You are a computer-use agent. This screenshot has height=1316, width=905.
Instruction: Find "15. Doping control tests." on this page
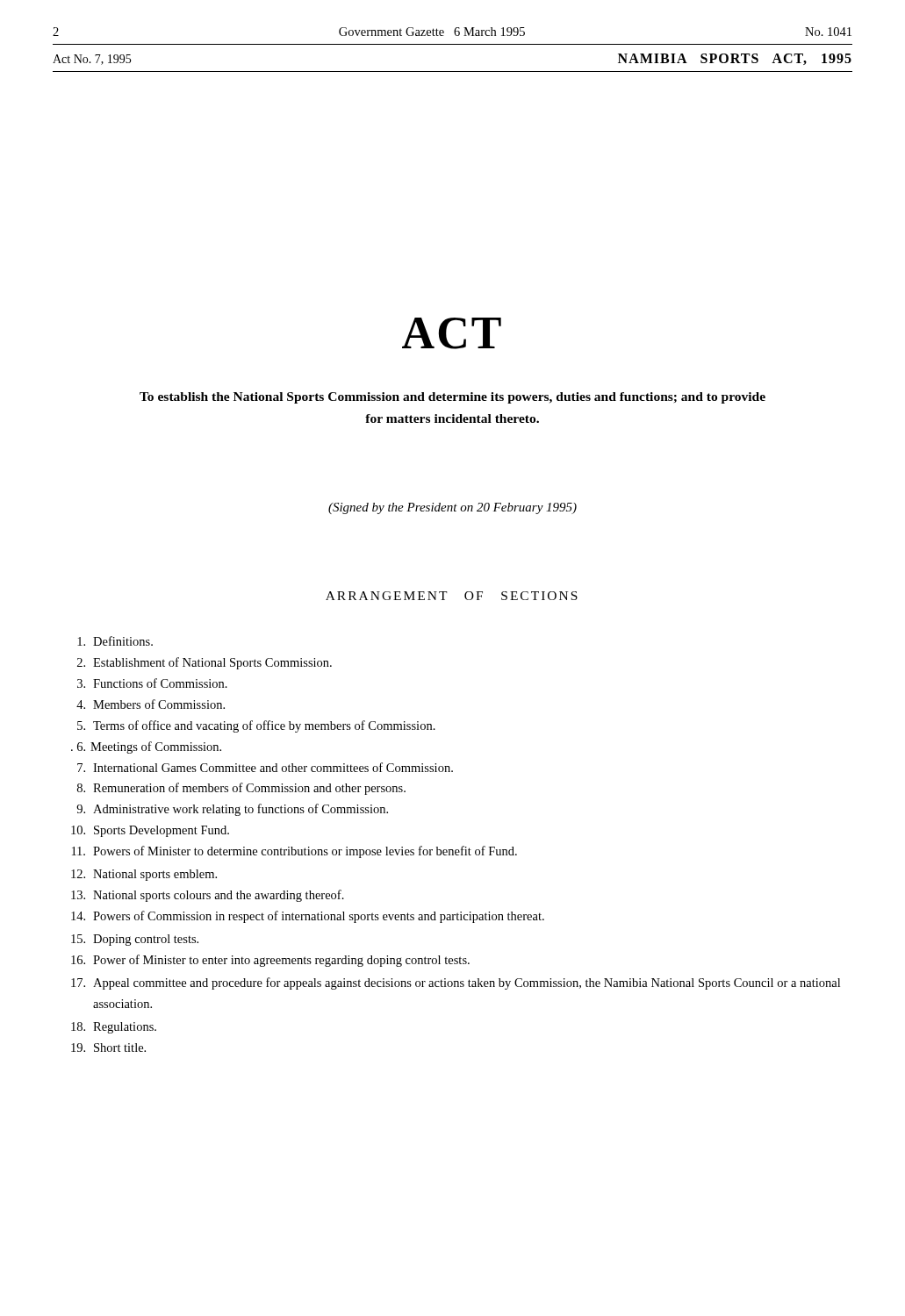pyautogui.click(x=135, y=940)
